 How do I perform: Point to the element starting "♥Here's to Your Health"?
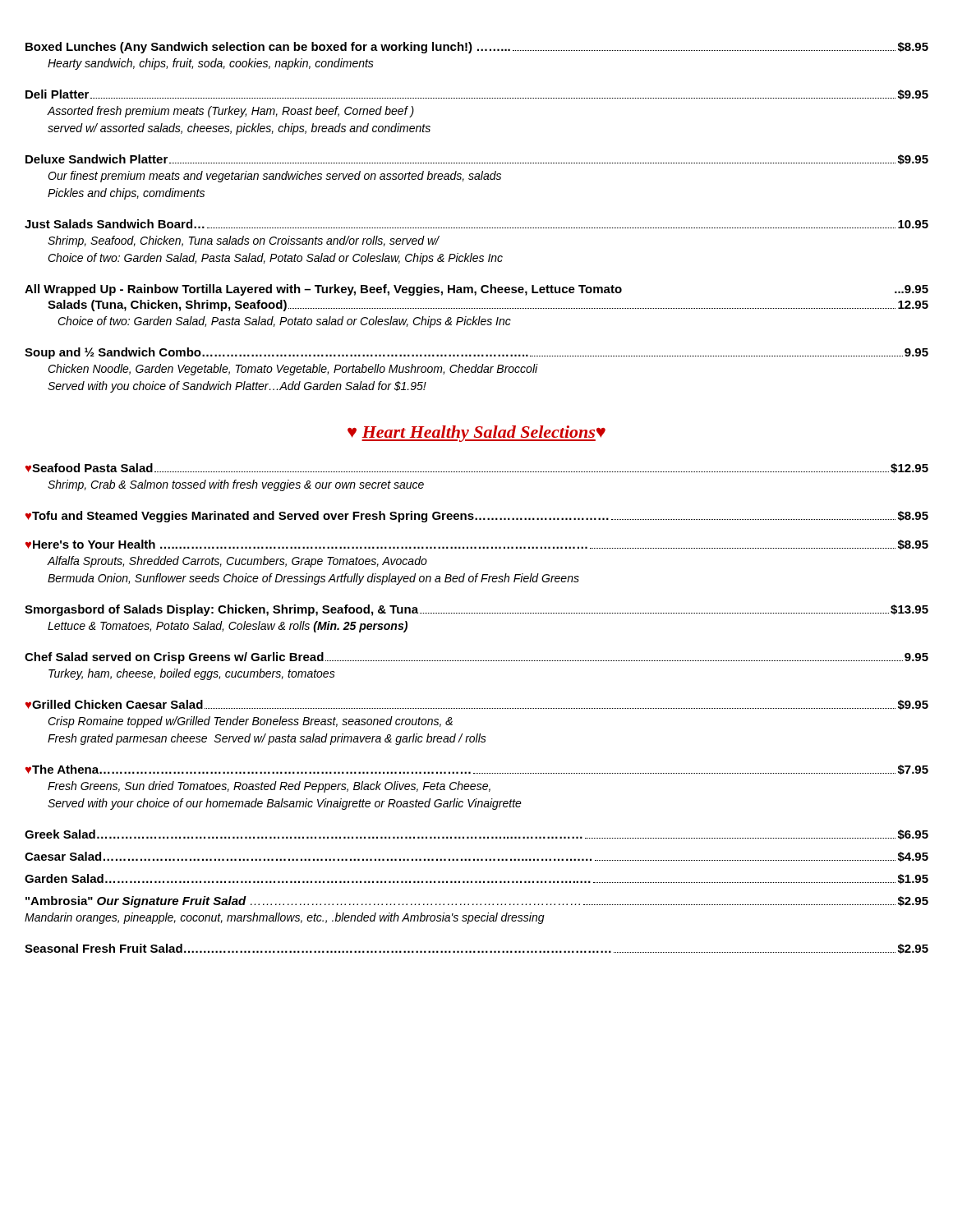476,562
